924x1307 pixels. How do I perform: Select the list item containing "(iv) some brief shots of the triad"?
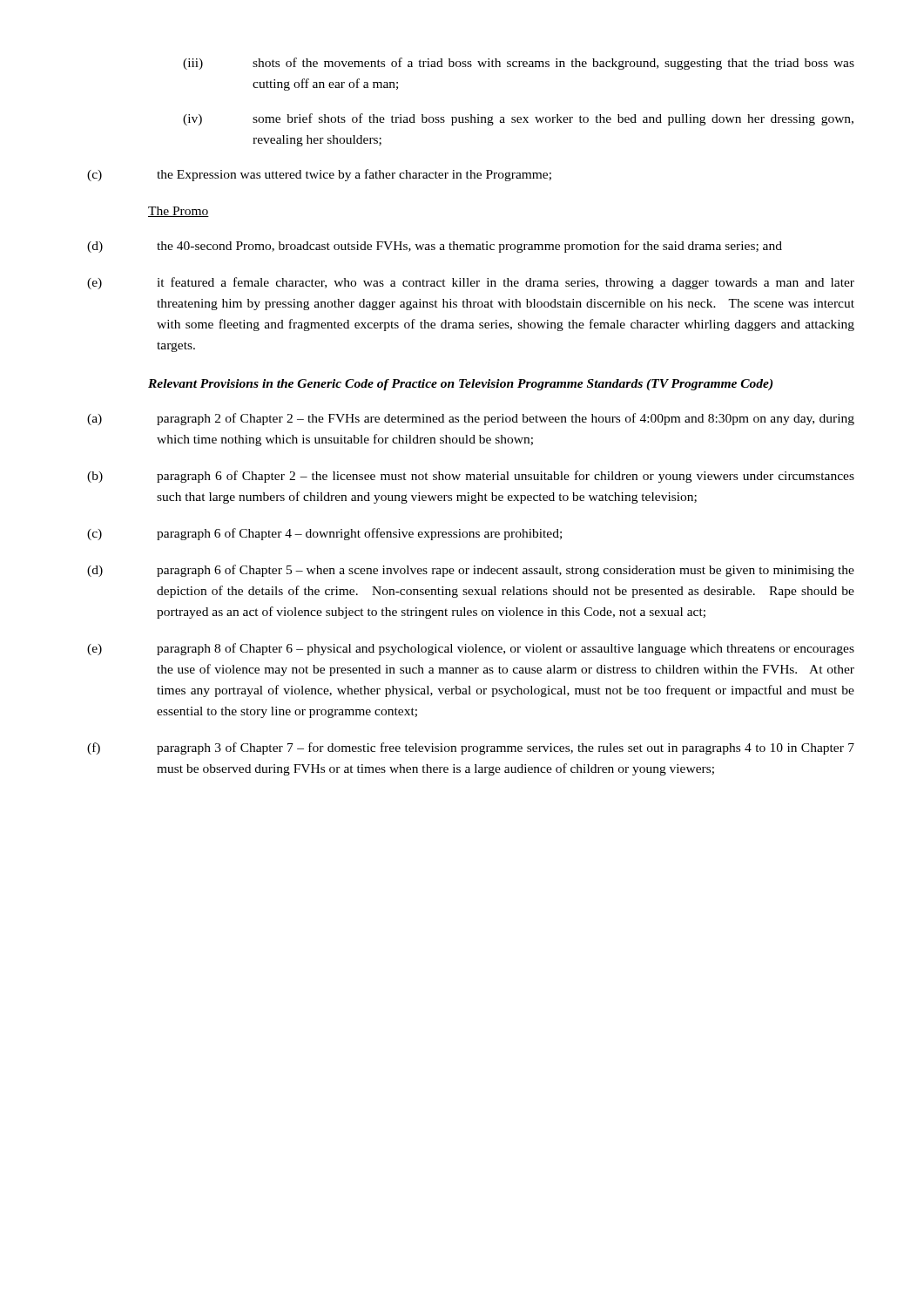pos(519,129)
